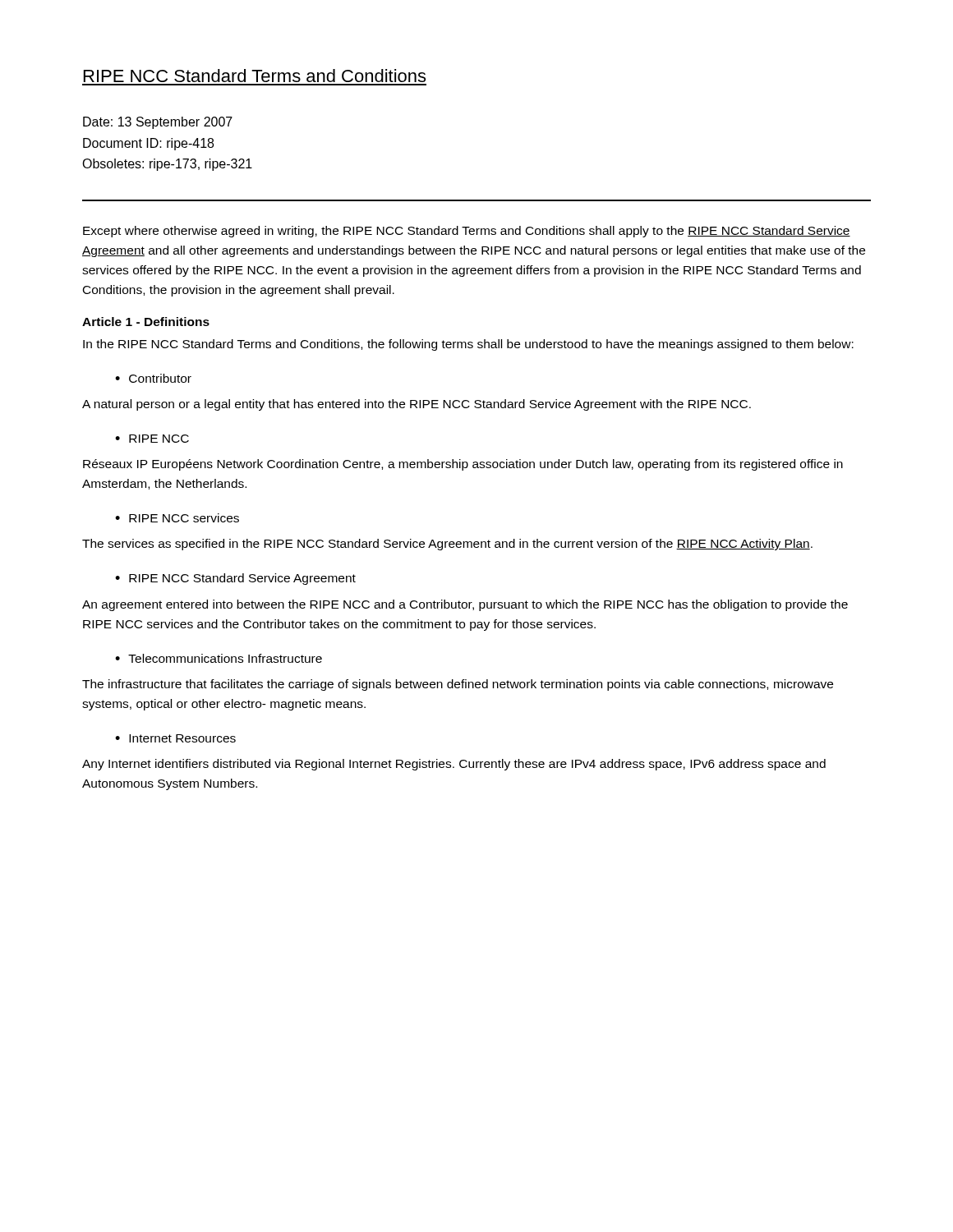Screen dimensions: 1232x953
Task: Find the text block that says "In the RIPE NCC Standard Terms and"
Action: click(x=468, y=344)
